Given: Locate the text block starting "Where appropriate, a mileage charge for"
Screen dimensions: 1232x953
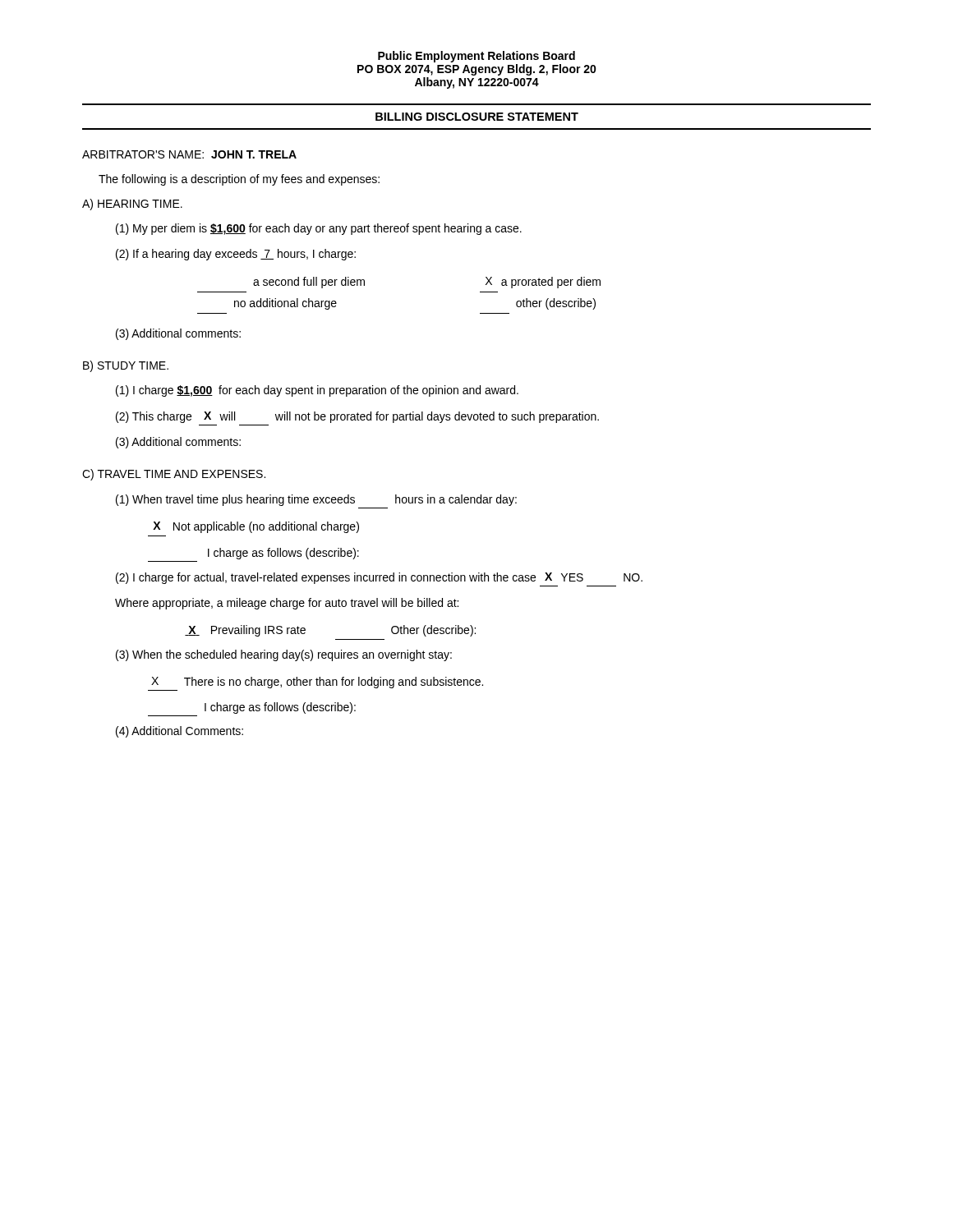Looking at the screenshot, I should click(287, 603).
